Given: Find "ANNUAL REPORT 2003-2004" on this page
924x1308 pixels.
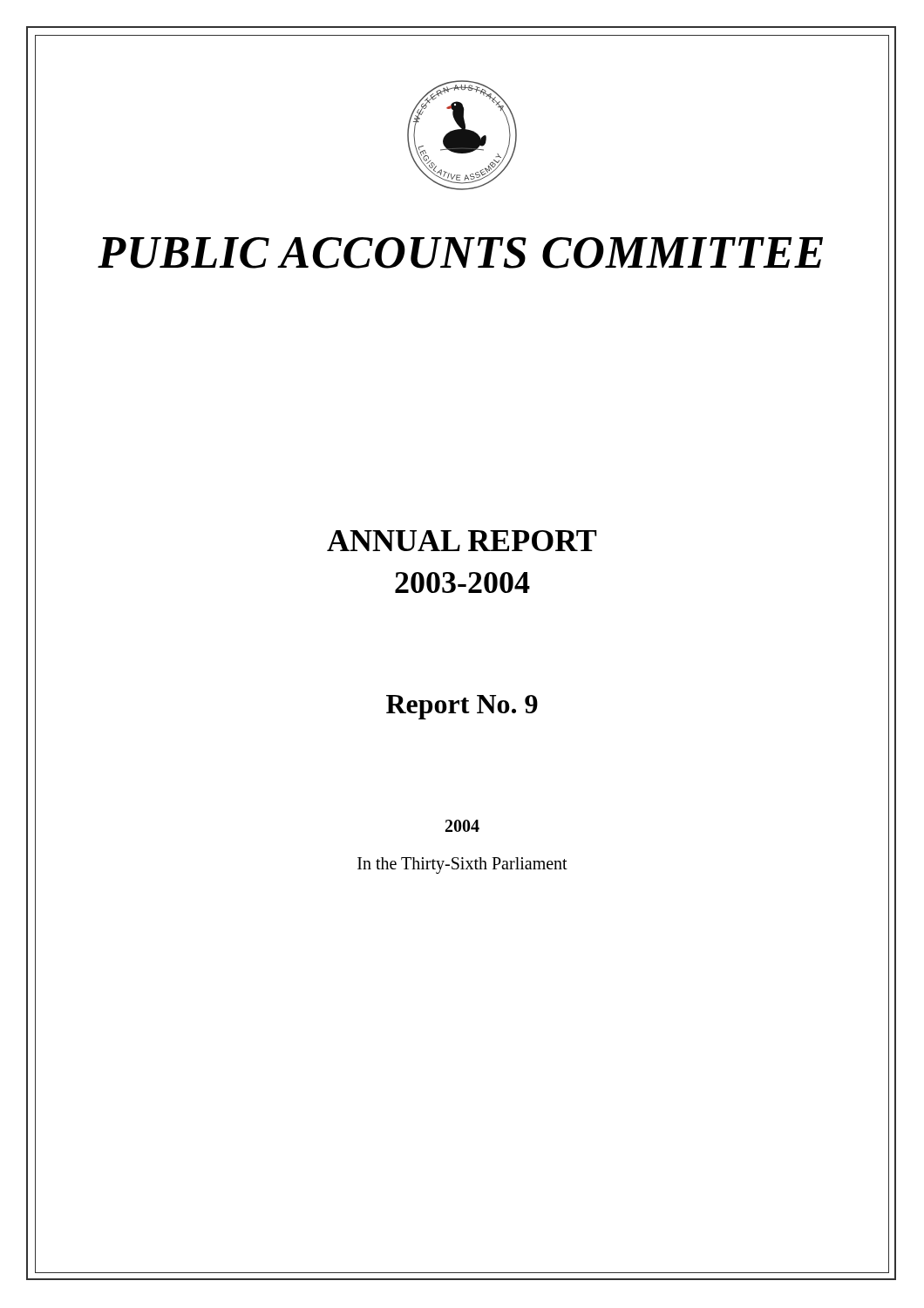Looking at the screenshot, I should pos(462,562).
